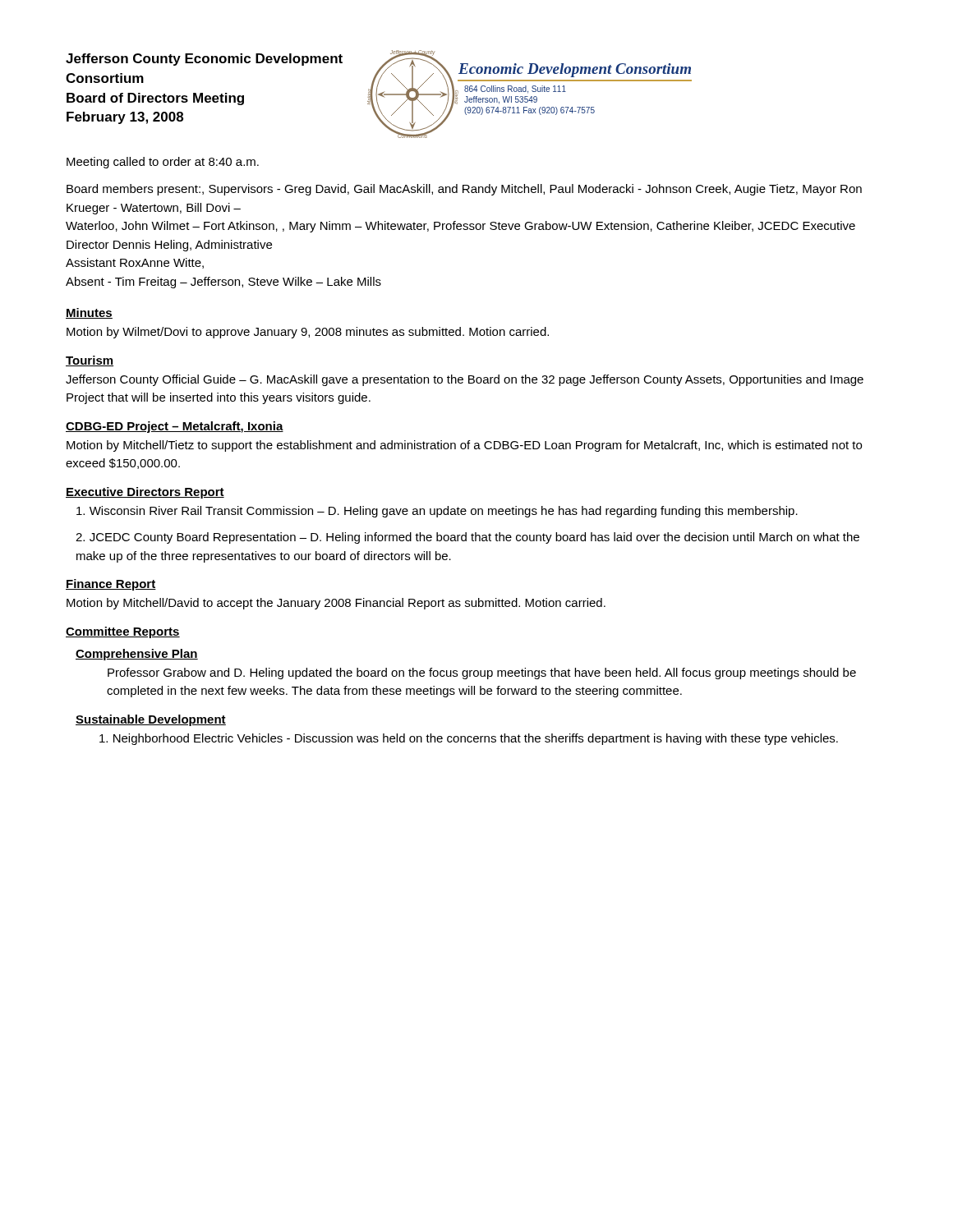Locate the text starting "Neighborhood Electric Vehicles"
Viewport: 953px width, 1232px height.
point(469,738)
